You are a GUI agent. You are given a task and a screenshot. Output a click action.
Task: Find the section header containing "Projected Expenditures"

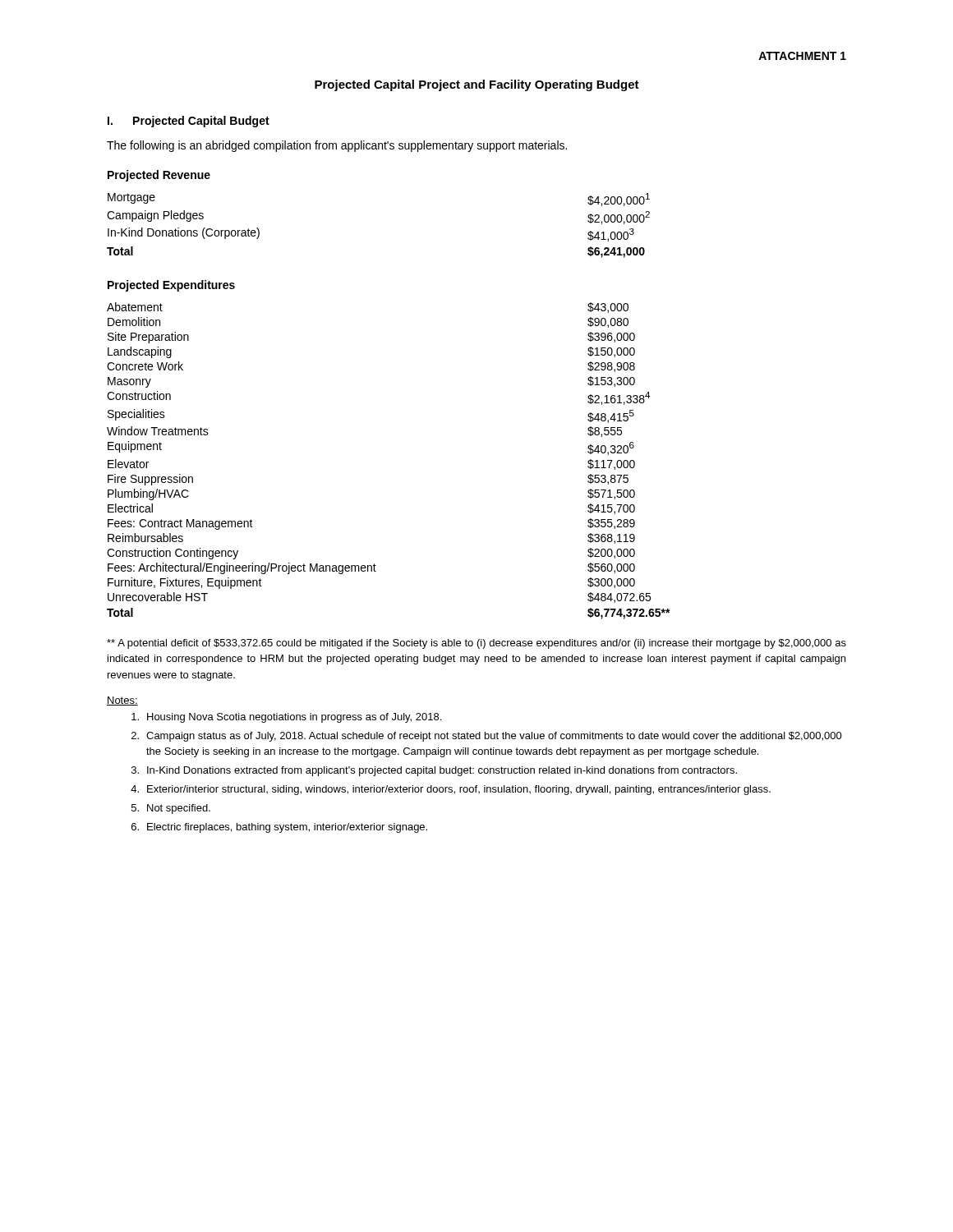(x=171, y=285)
